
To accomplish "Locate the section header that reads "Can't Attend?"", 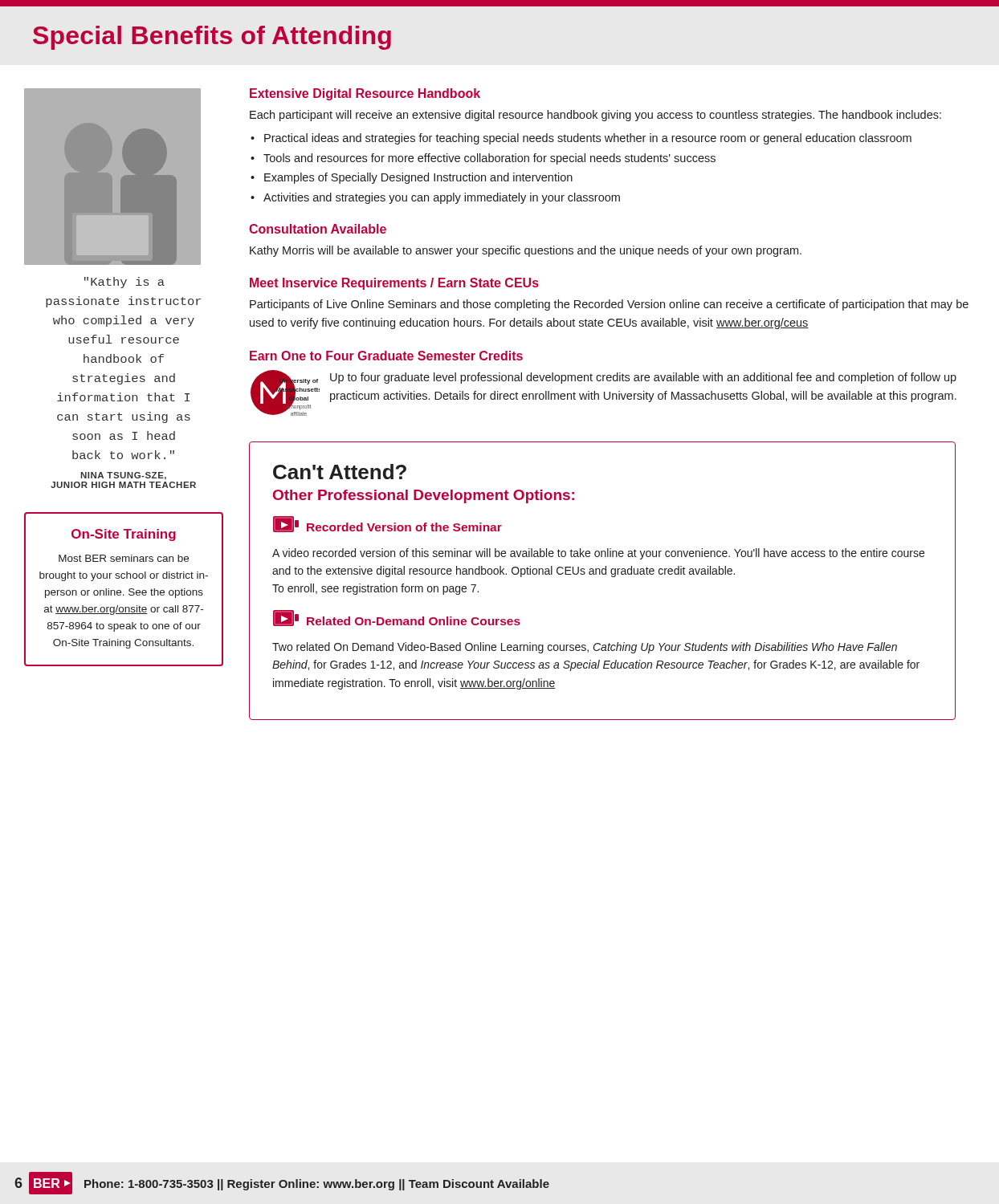I will click(340, 472).
